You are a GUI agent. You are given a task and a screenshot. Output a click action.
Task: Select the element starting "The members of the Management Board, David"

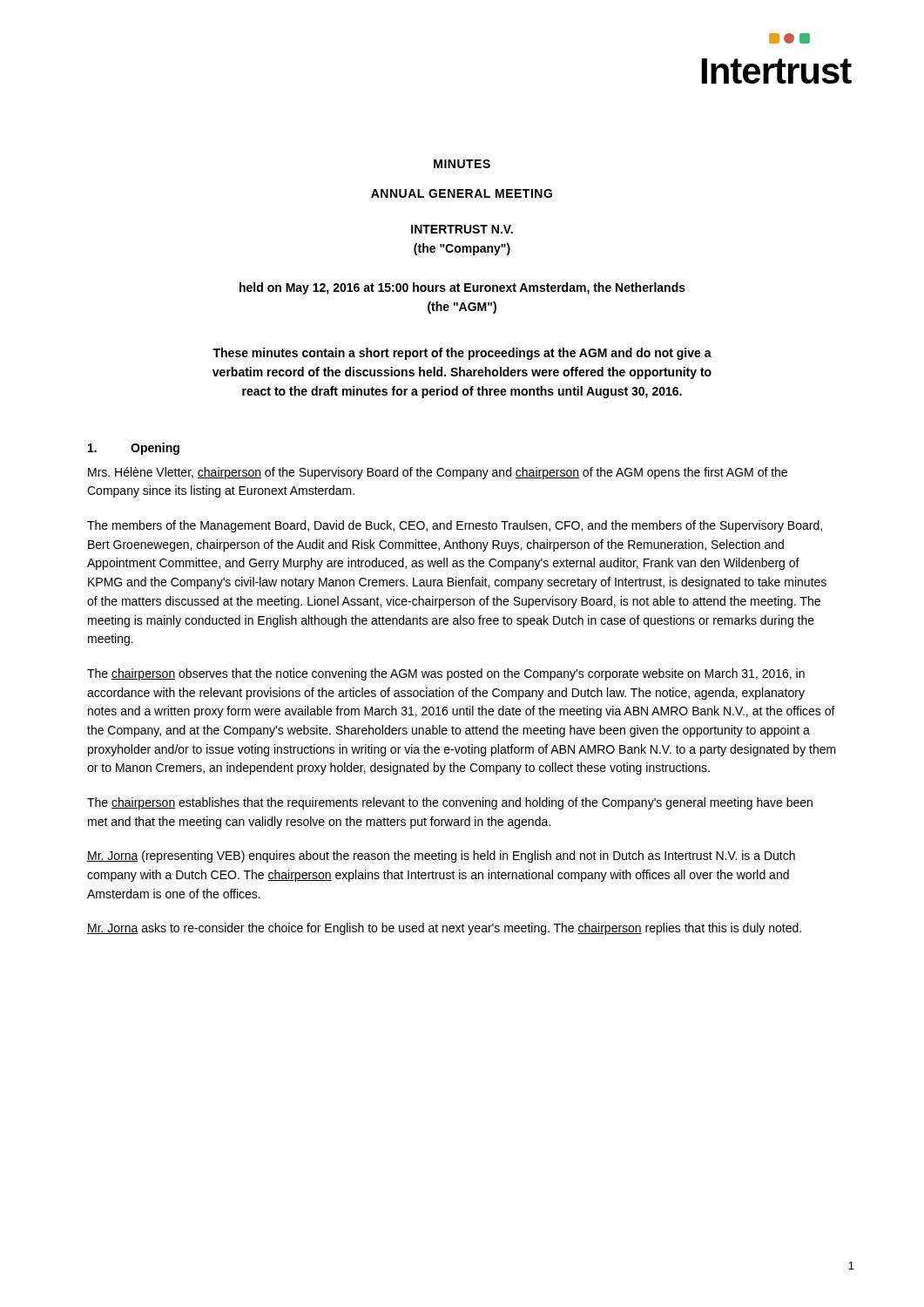point(457,582)
